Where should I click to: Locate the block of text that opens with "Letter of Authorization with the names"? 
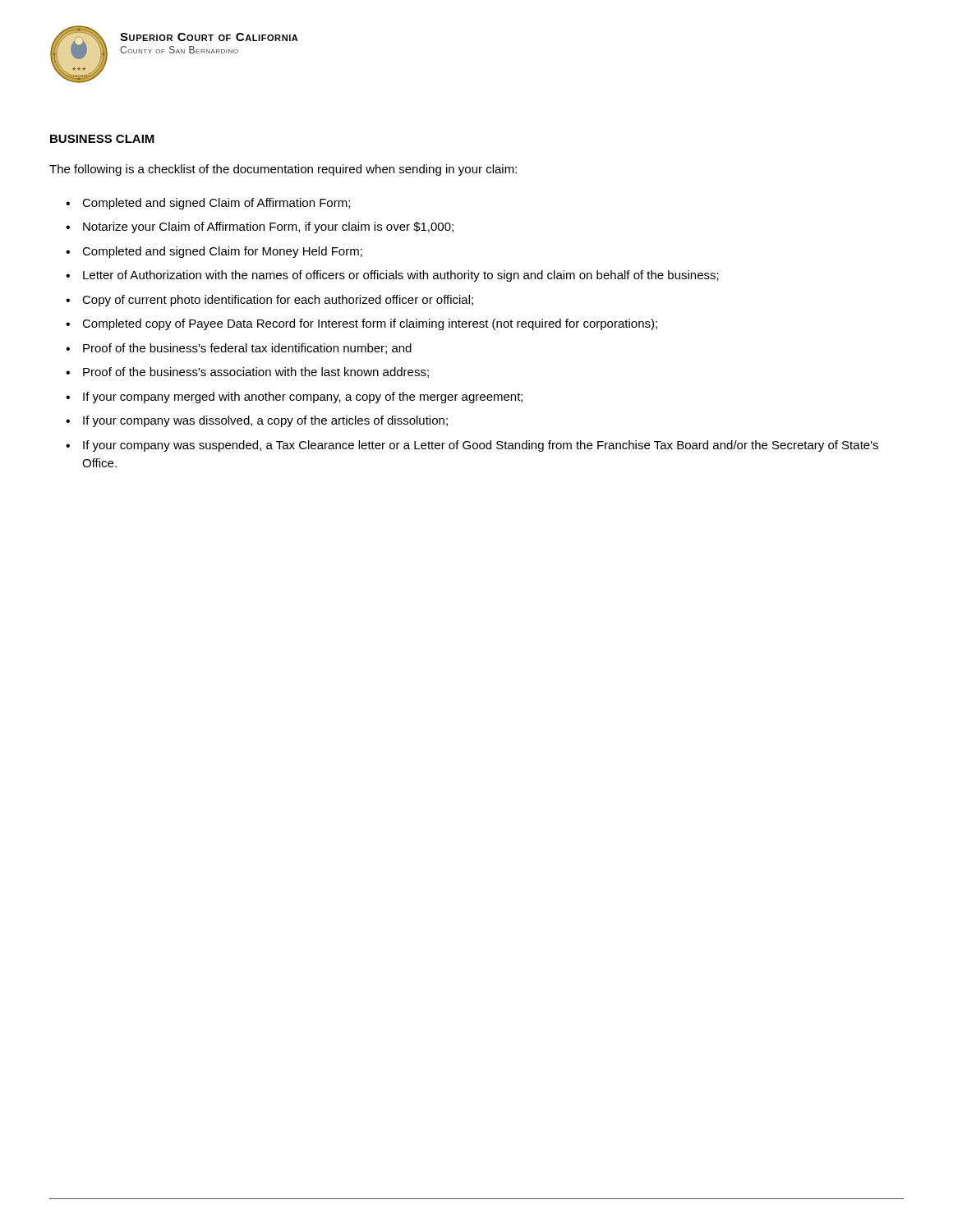[401, 275]
